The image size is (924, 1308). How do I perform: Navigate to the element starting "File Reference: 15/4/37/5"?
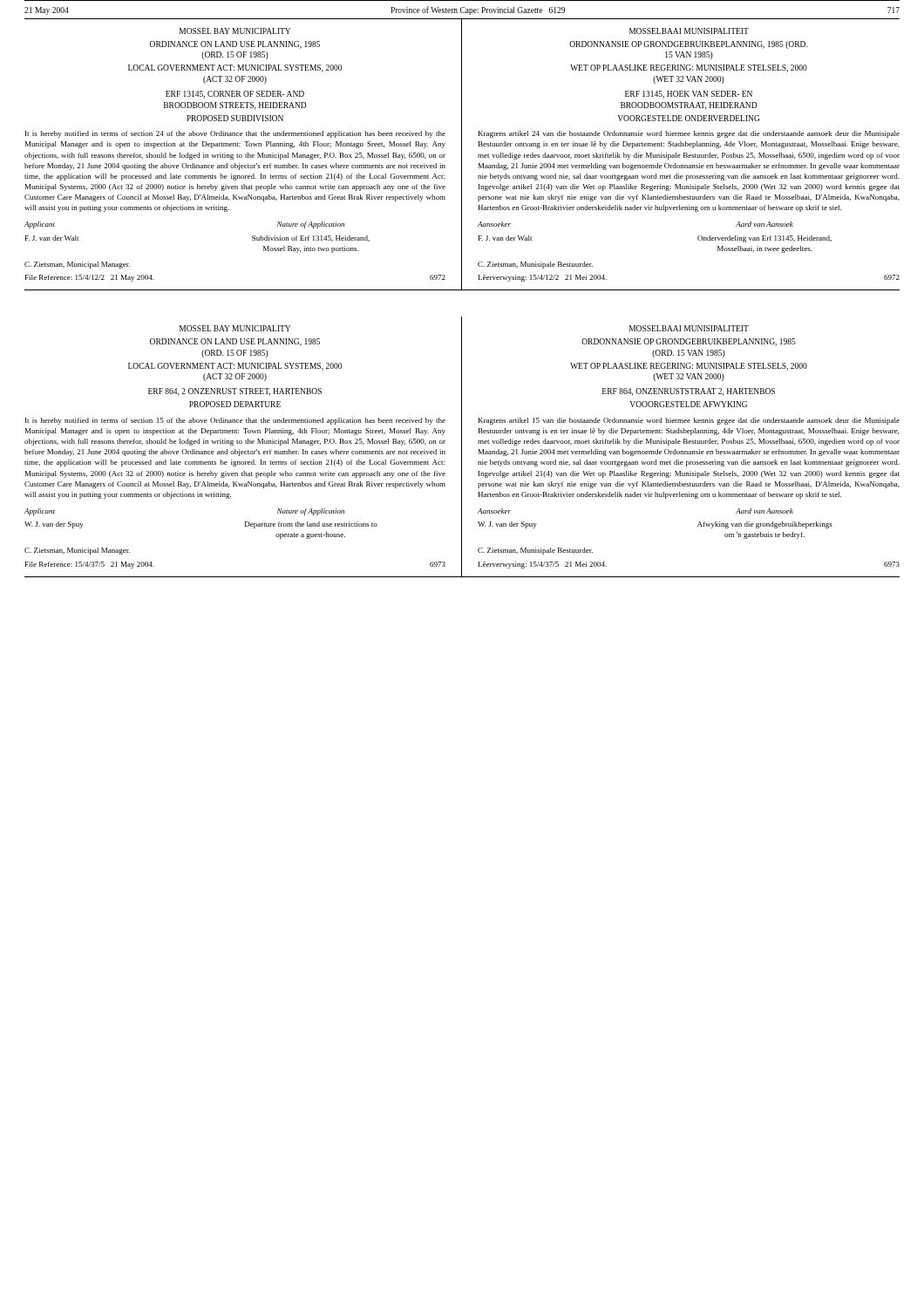[89, 564]
